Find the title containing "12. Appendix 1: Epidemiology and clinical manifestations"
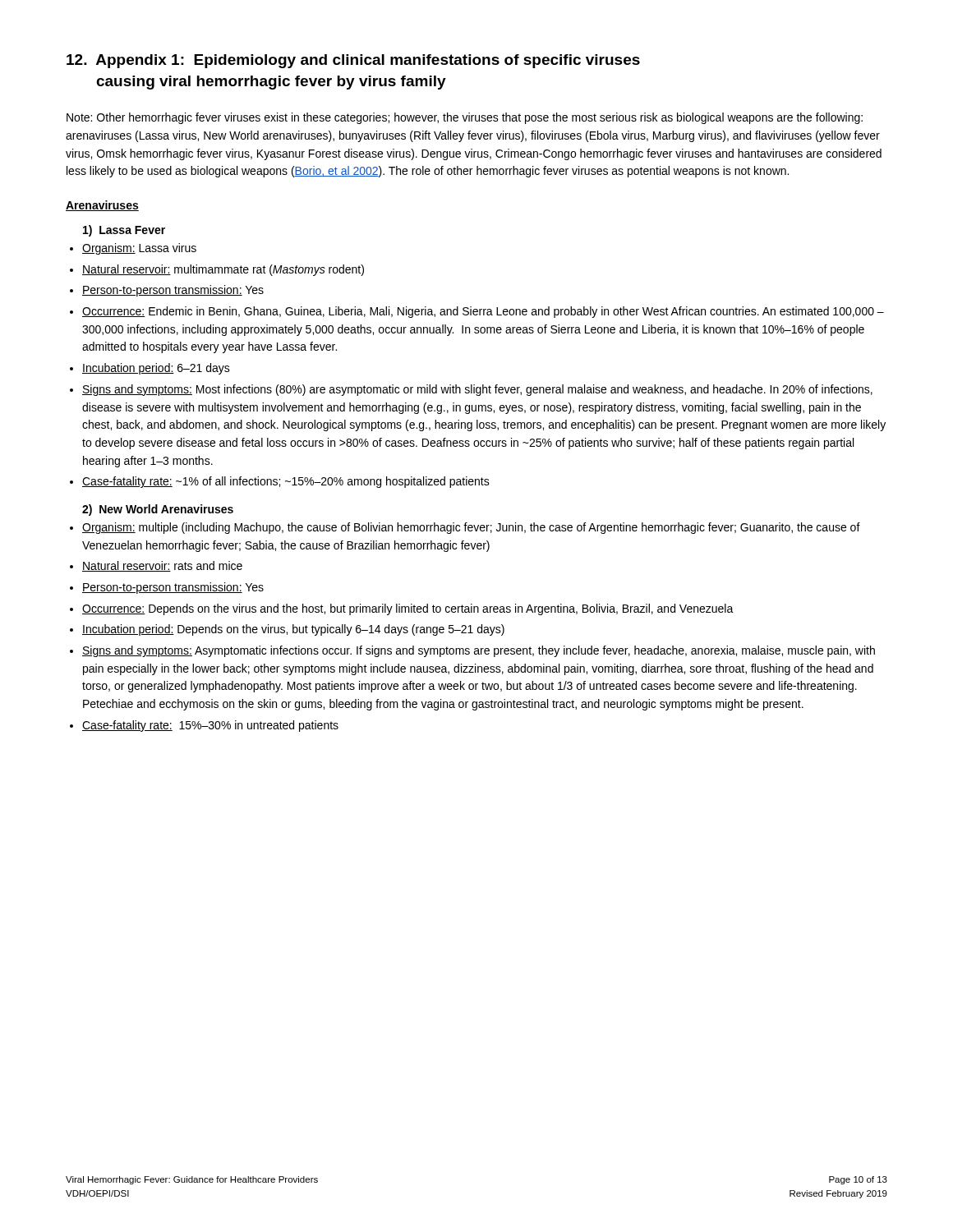The image size is (953, 1232). (476, 70)
